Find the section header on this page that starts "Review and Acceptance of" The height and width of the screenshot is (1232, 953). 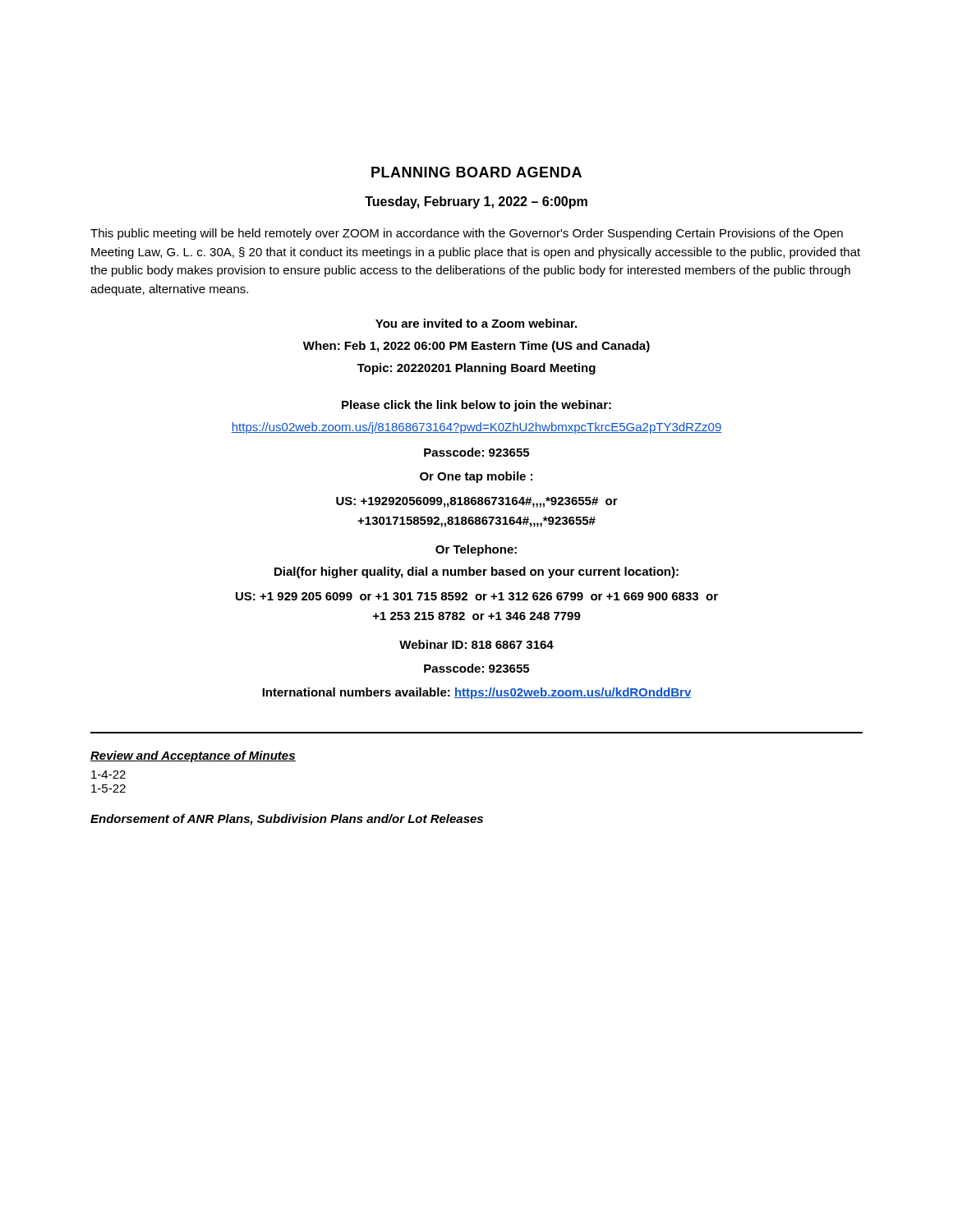pyautogui.click(x=193, y=755)
